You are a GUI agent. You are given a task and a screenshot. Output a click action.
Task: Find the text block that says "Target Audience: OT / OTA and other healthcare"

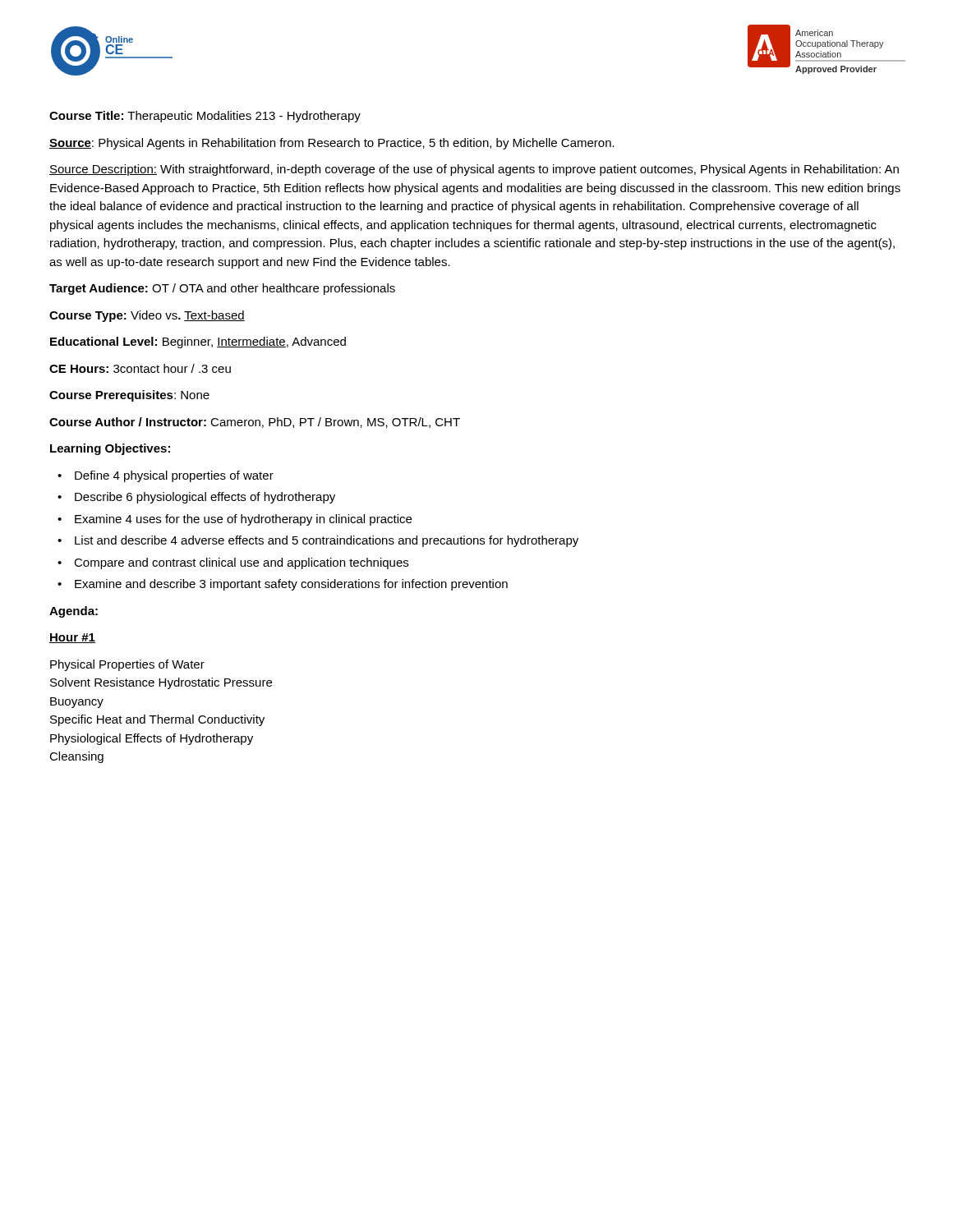point(222,289)
